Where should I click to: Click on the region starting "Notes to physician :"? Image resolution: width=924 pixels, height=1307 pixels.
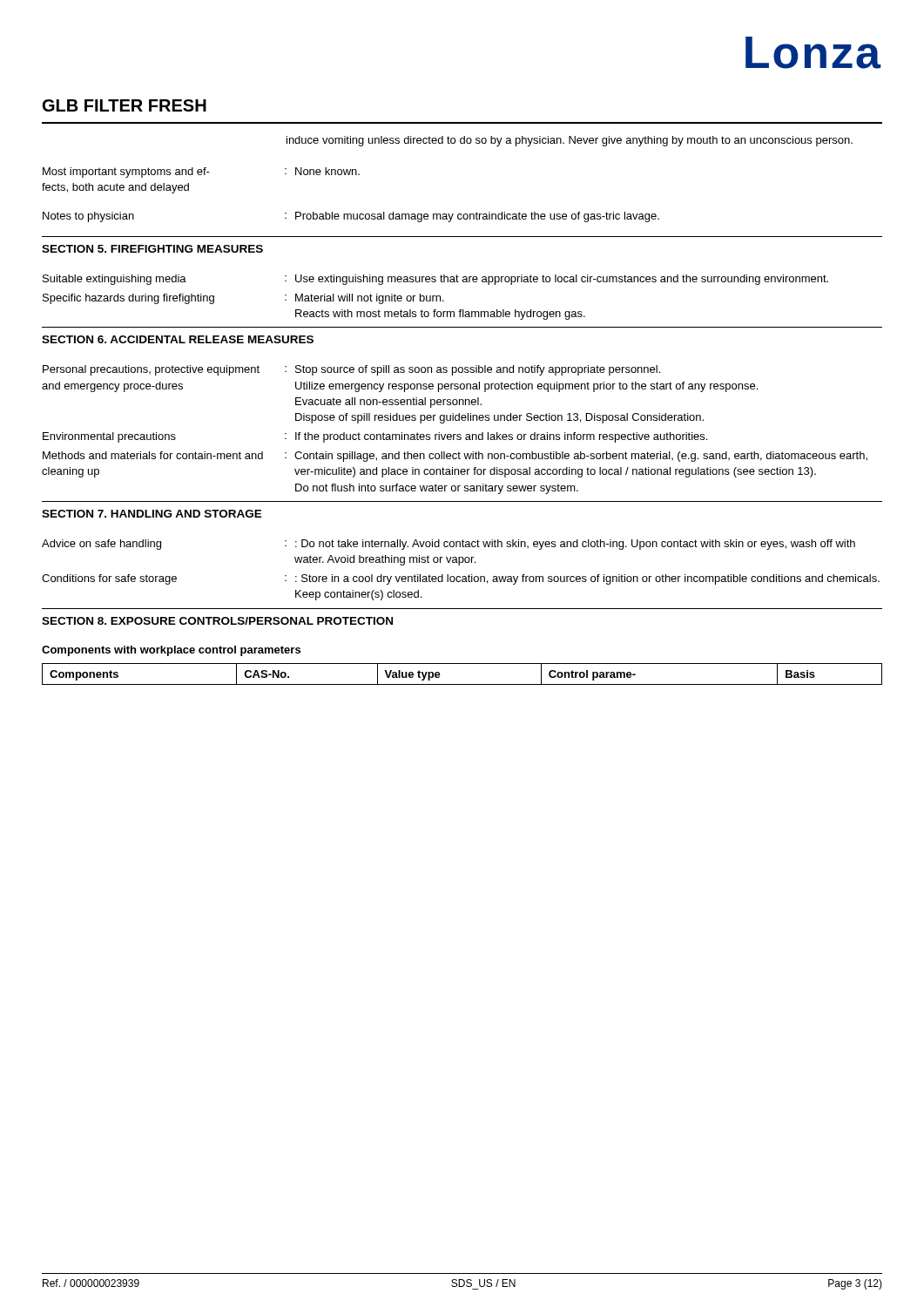(x=462, y=216)
